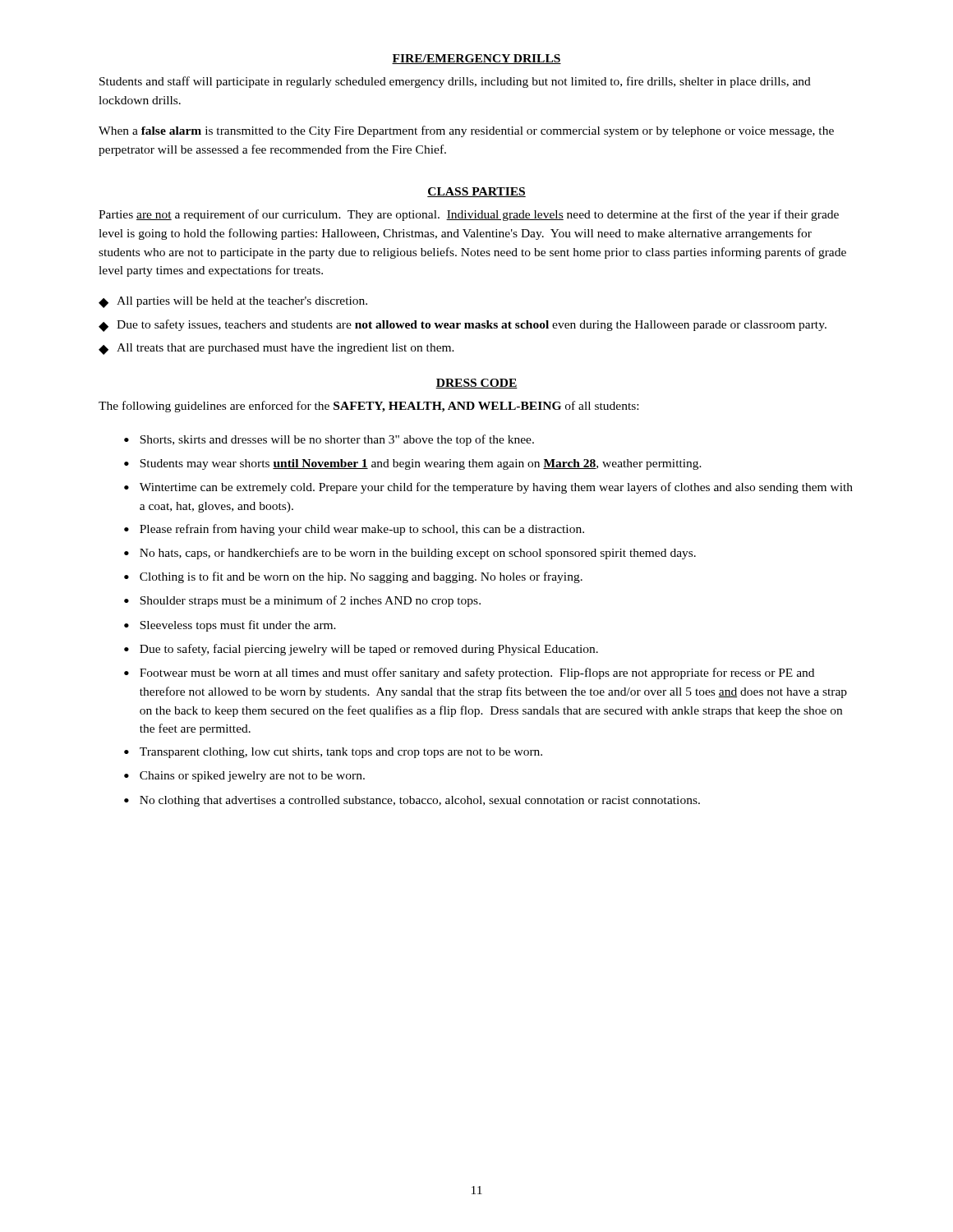This screenshot has width=953, height=1232.
Task: Click on the text block with the text "Students and staff will participate in regularly"
Action: coord(455,91)
